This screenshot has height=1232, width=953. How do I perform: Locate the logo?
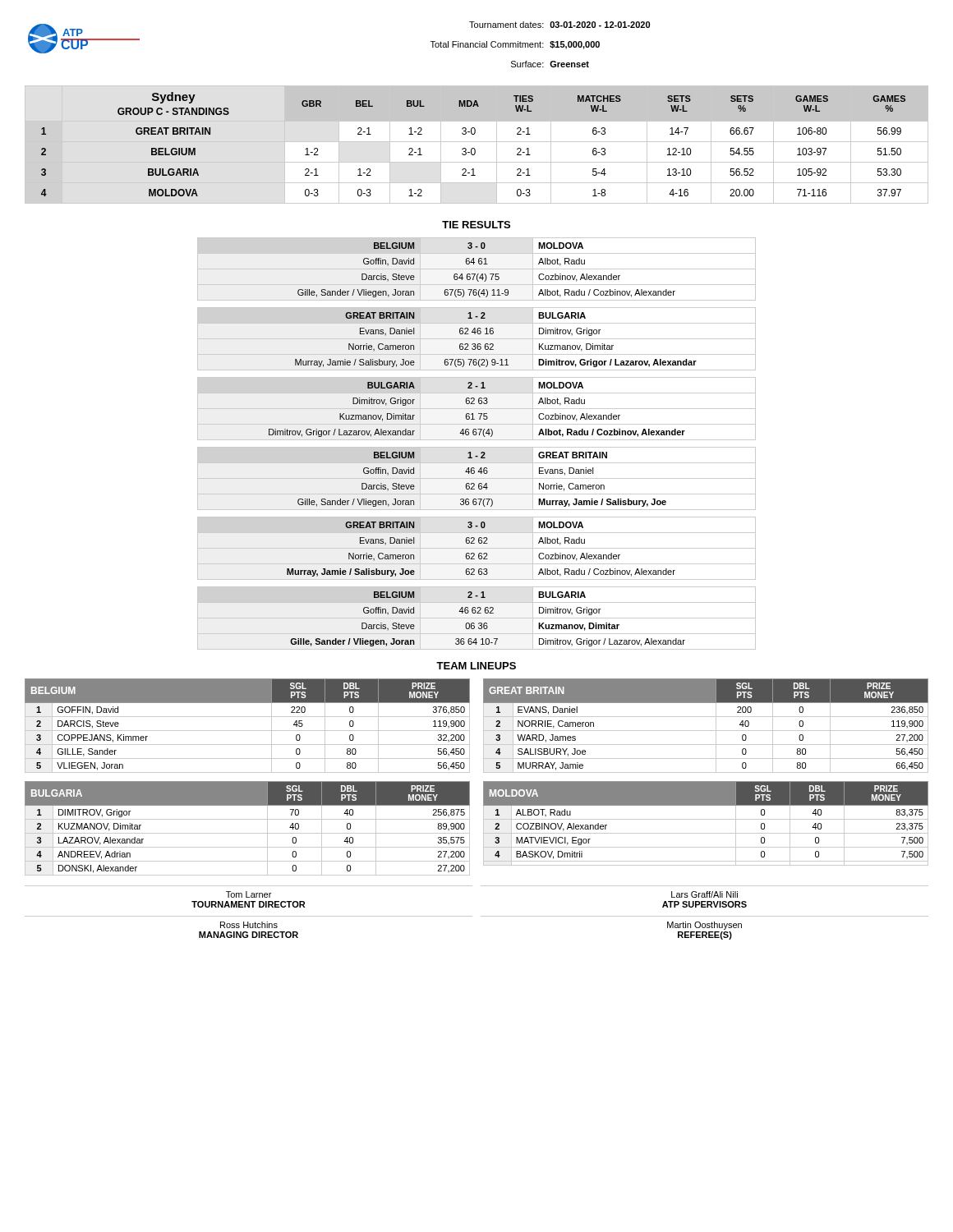pos(88,38)
